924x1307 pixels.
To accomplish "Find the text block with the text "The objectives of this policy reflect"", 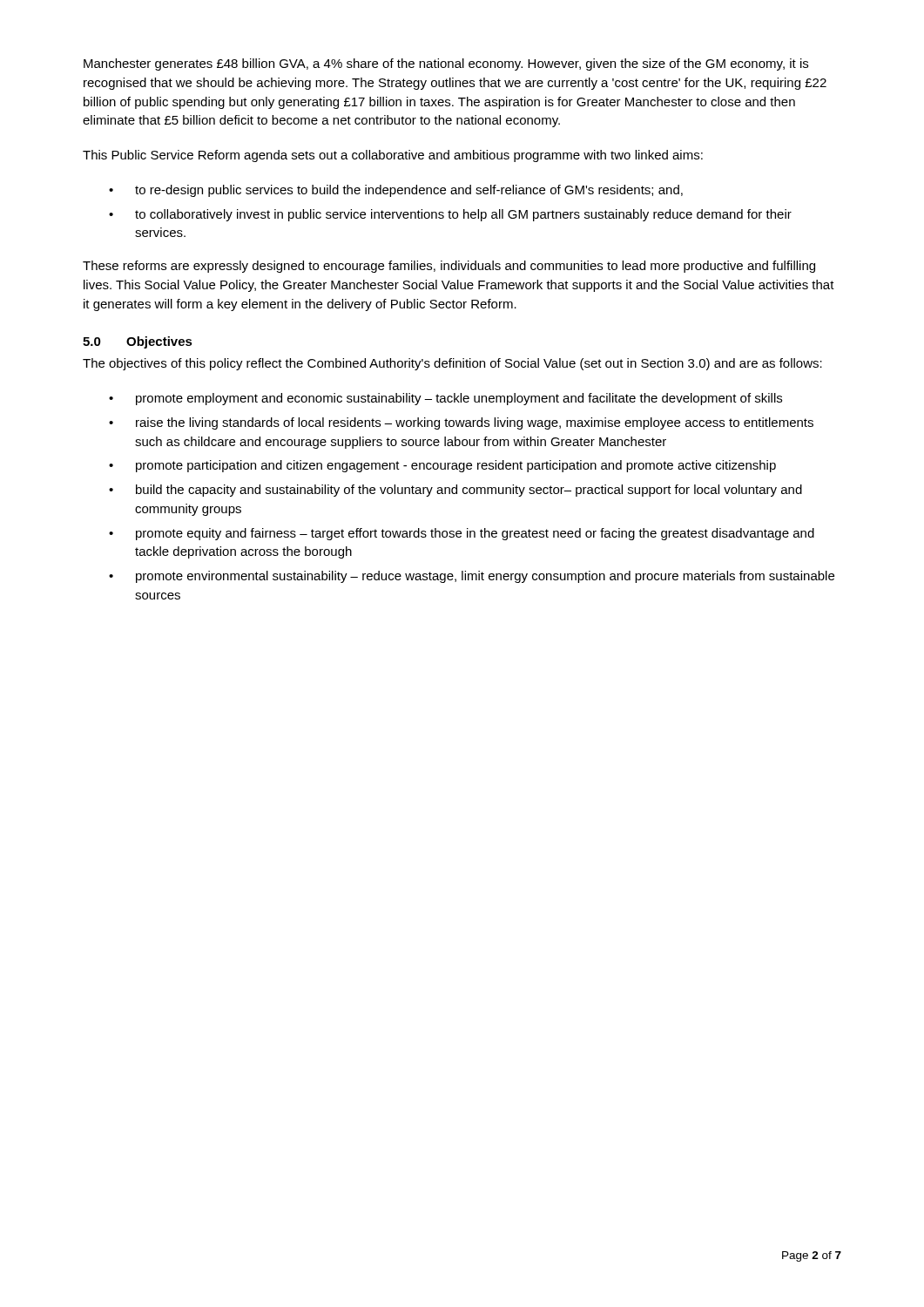I will coord(453,363).
